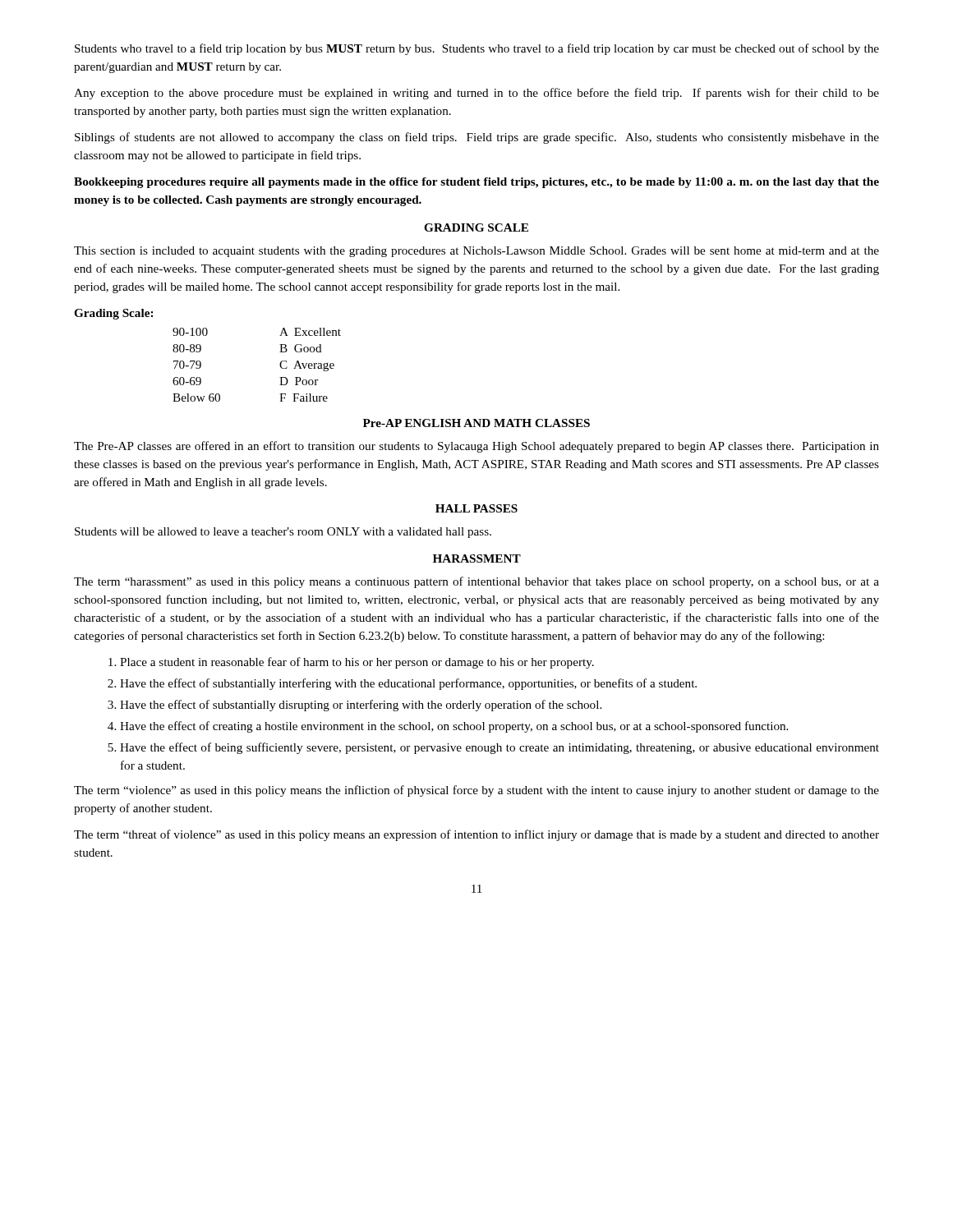Find the block on this page that starts "Have the effect of substantially interfering with"

point(491,683)
